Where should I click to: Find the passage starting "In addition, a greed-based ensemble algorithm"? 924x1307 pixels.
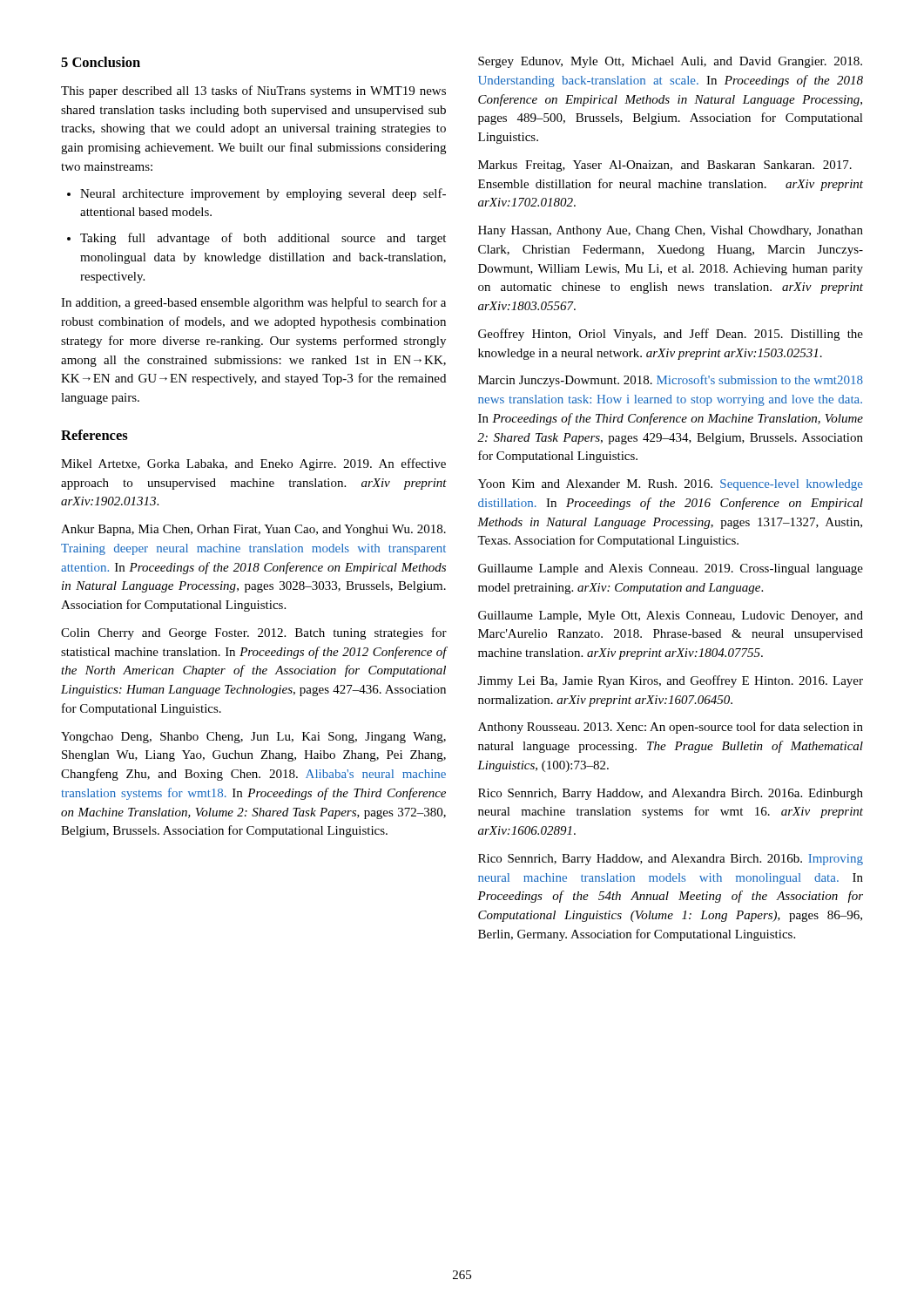pos(254,351)
